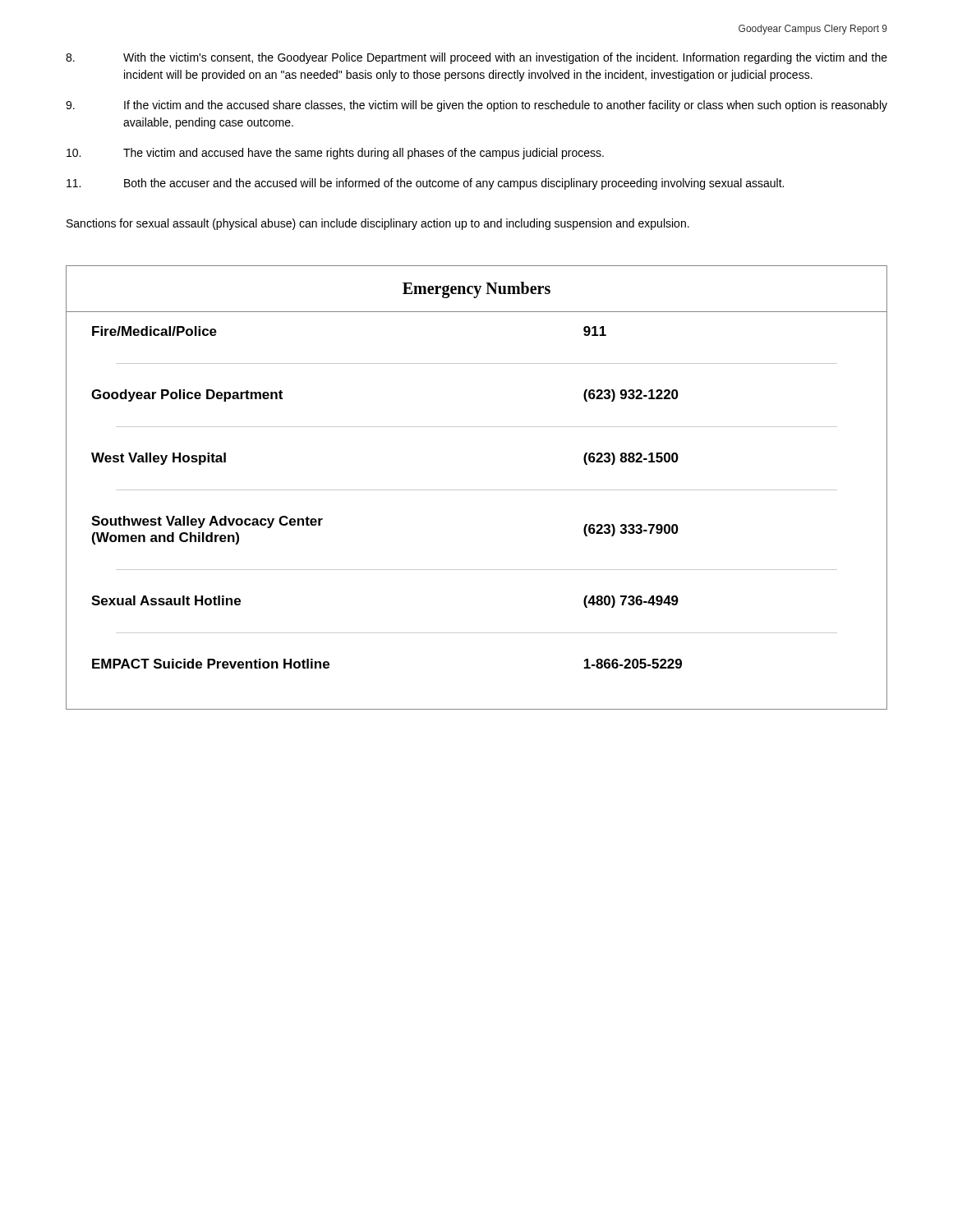Find the block on this page that starts "Sanctions for sexual assault (physical abuse) can"
This screenshot has height=1232, width=953.
pyautogui.click(x=378, y=223)
